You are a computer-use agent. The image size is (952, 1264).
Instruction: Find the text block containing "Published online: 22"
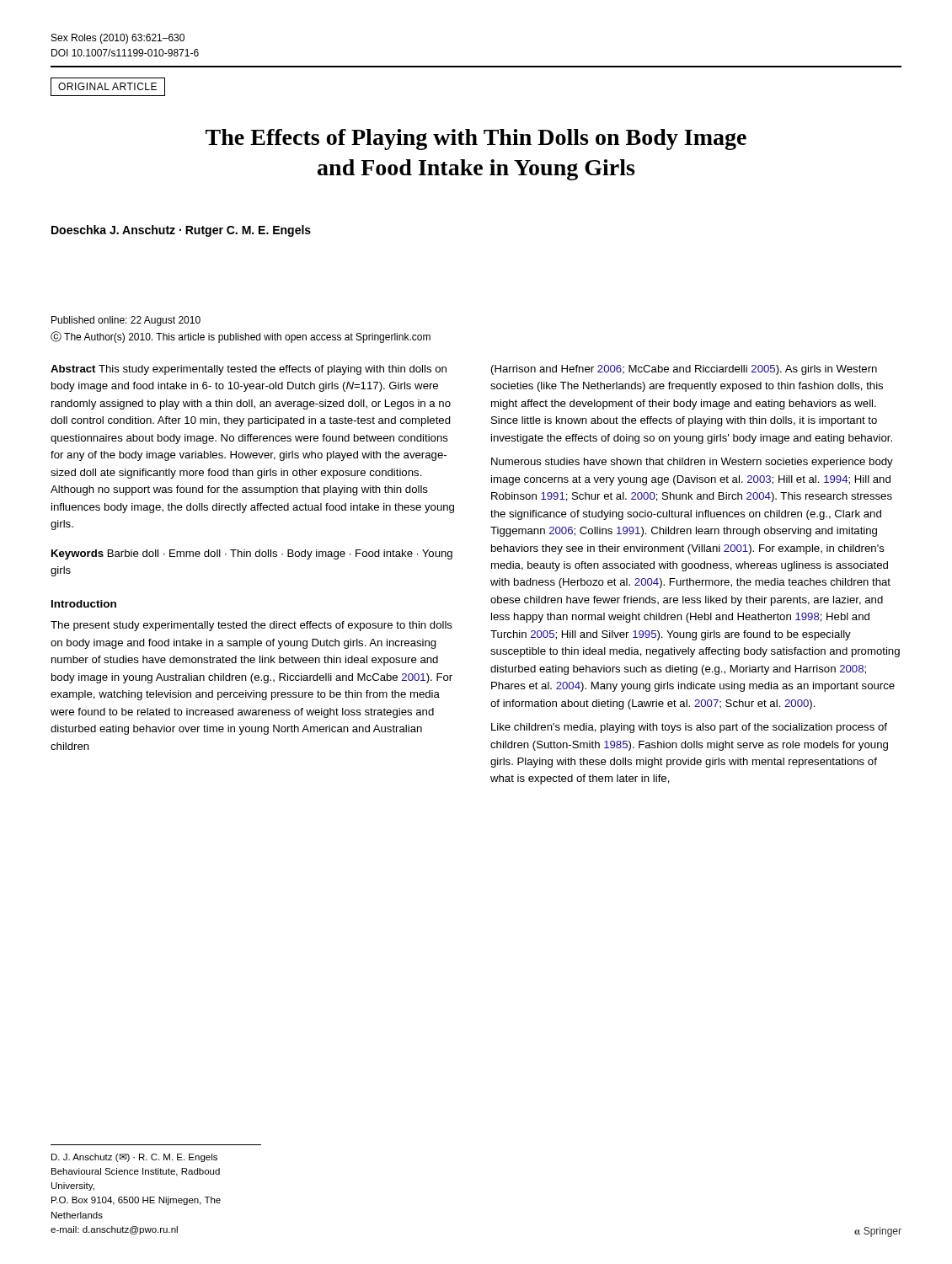pos(241,329)
